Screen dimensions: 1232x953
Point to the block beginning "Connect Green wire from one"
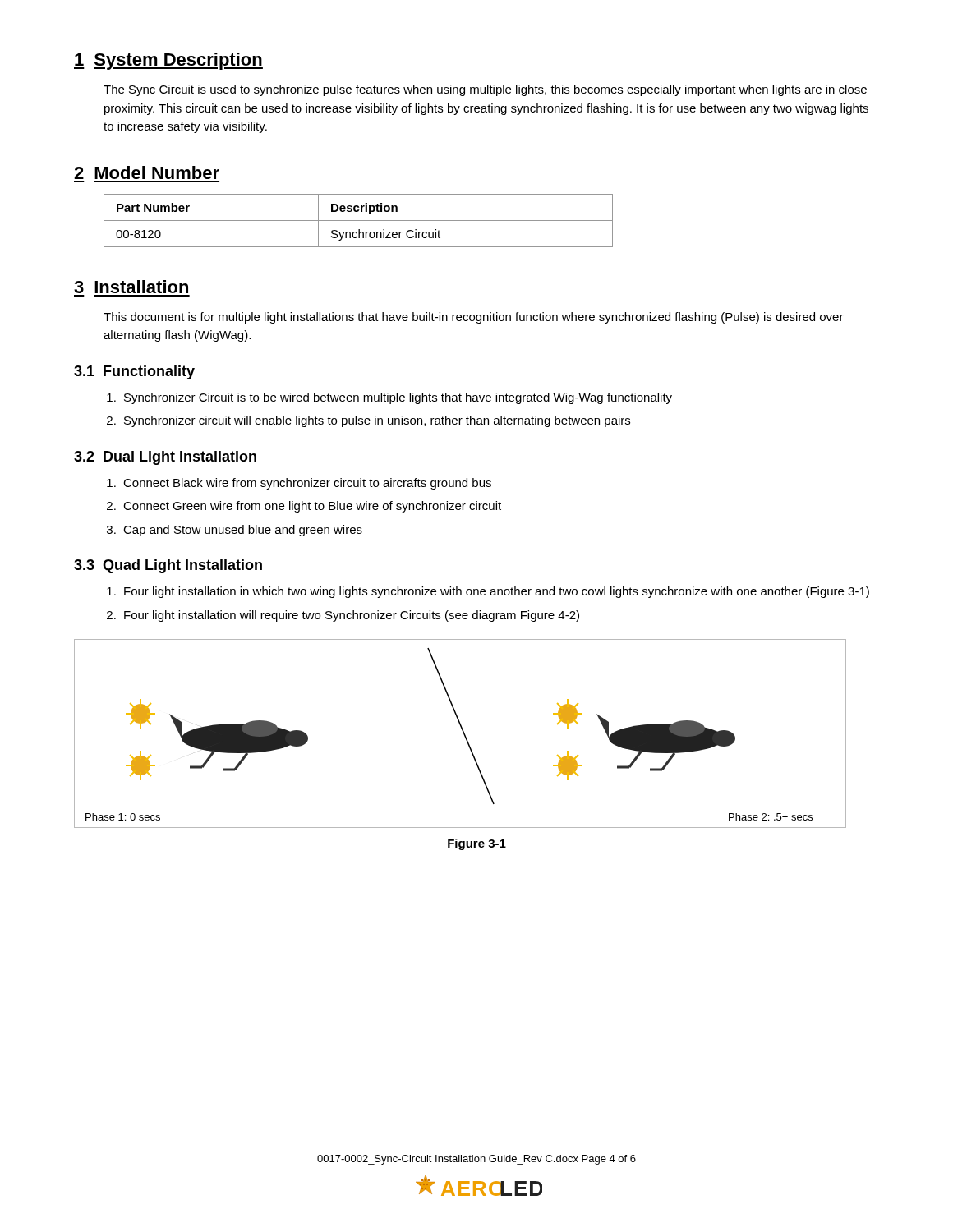point(312,506)
